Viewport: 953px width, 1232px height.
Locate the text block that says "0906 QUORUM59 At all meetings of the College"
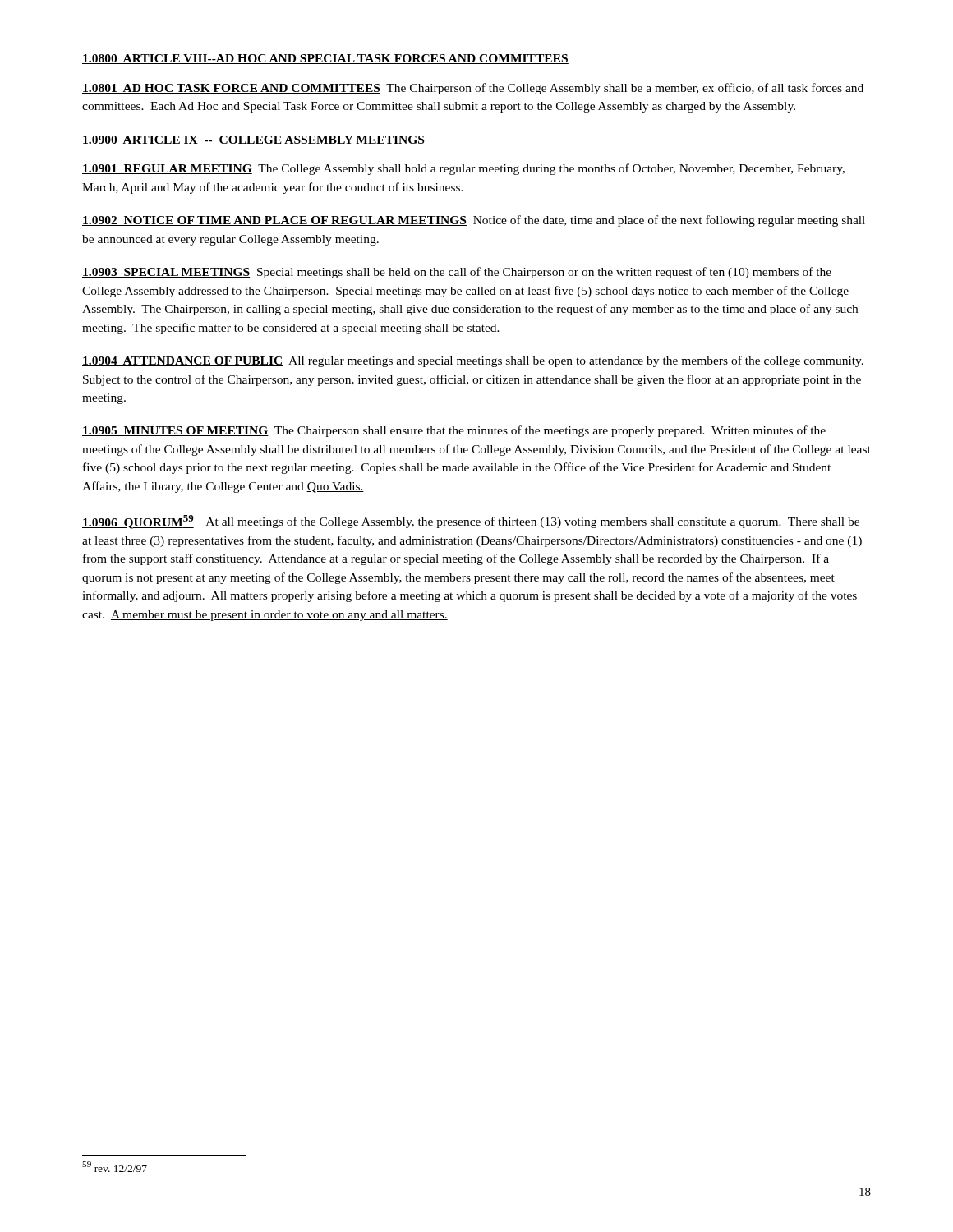click(472, 566)
